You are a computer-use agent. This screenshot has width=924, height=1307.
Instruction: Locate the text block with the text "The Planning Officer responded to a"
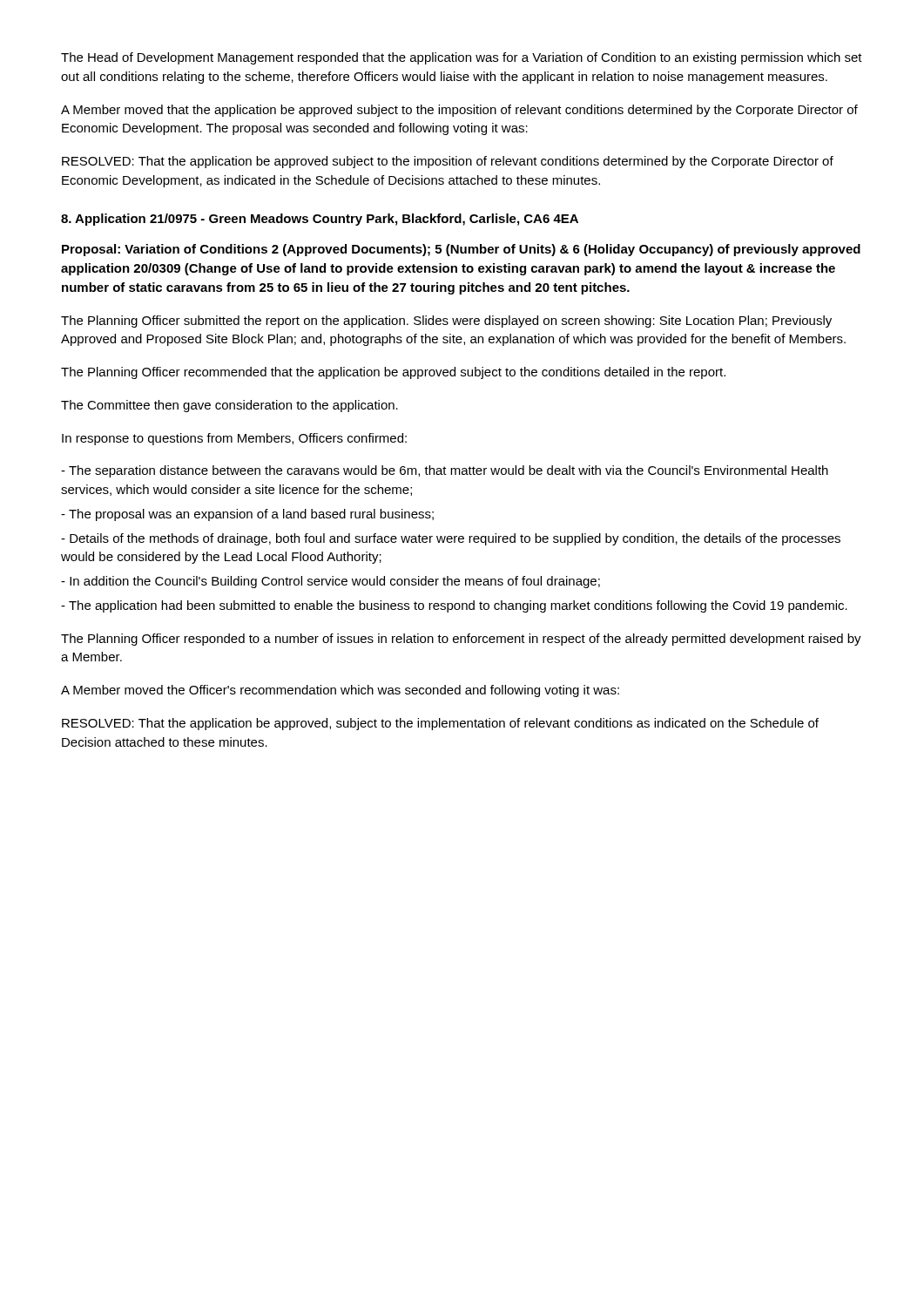click(x=461, y=647)
